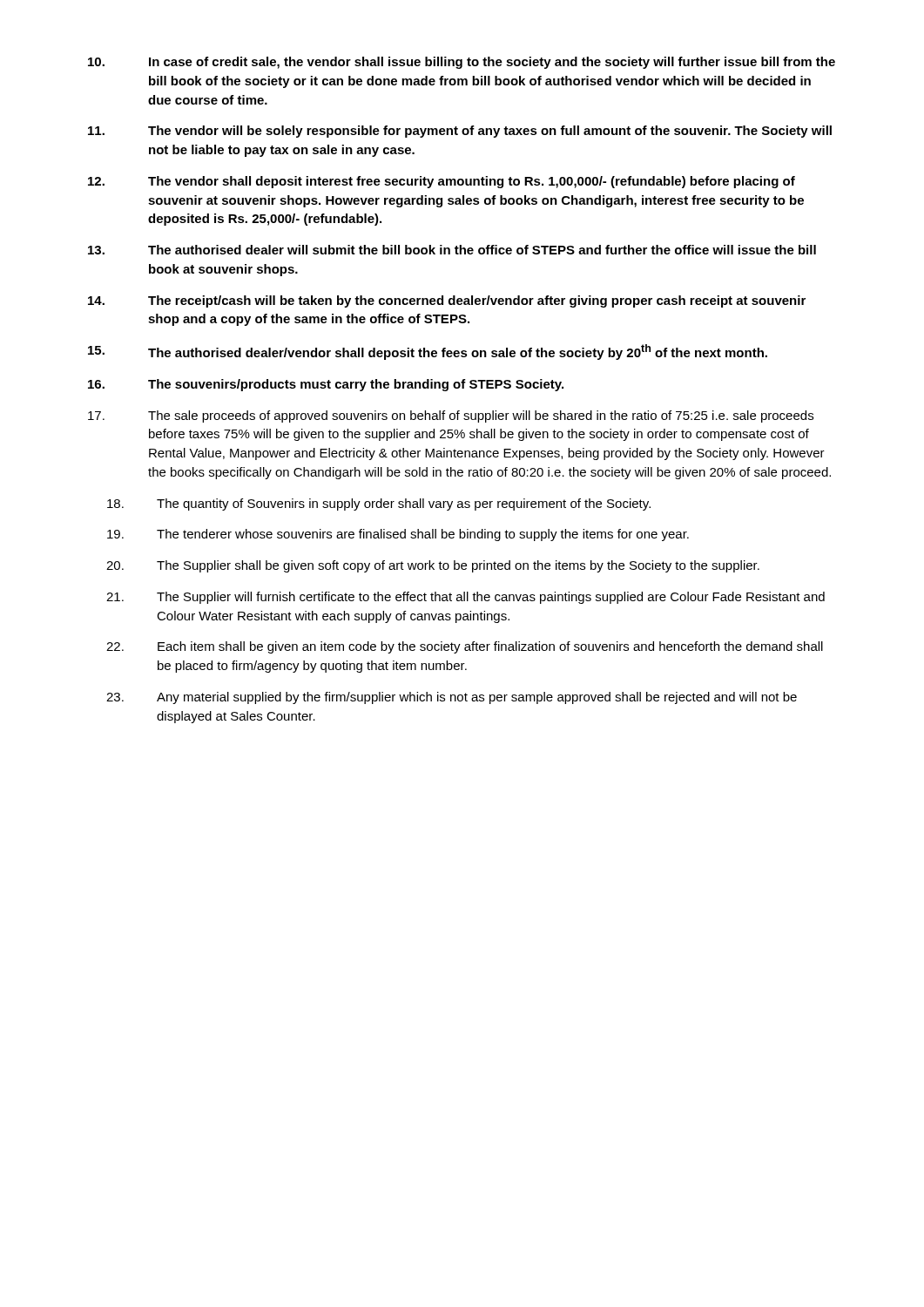Find the list item with the text "18. The quantity of Souvenirs in supply"
The height and width of the screenshot is (1307, 924).
coord(462,503)
